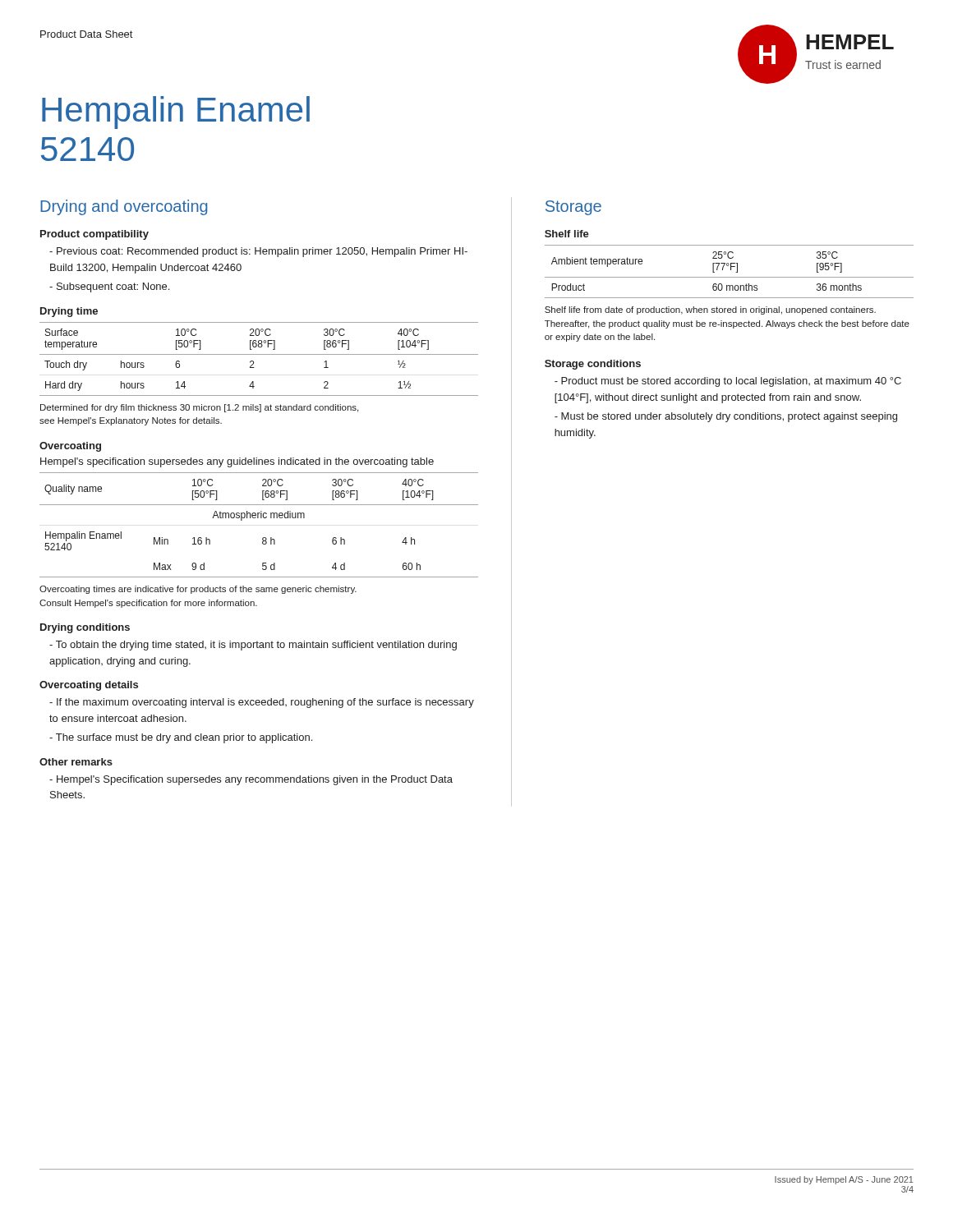Locate the table with the text "Ambient temperature"
The image size is (953, 1232).
point(729,271)
